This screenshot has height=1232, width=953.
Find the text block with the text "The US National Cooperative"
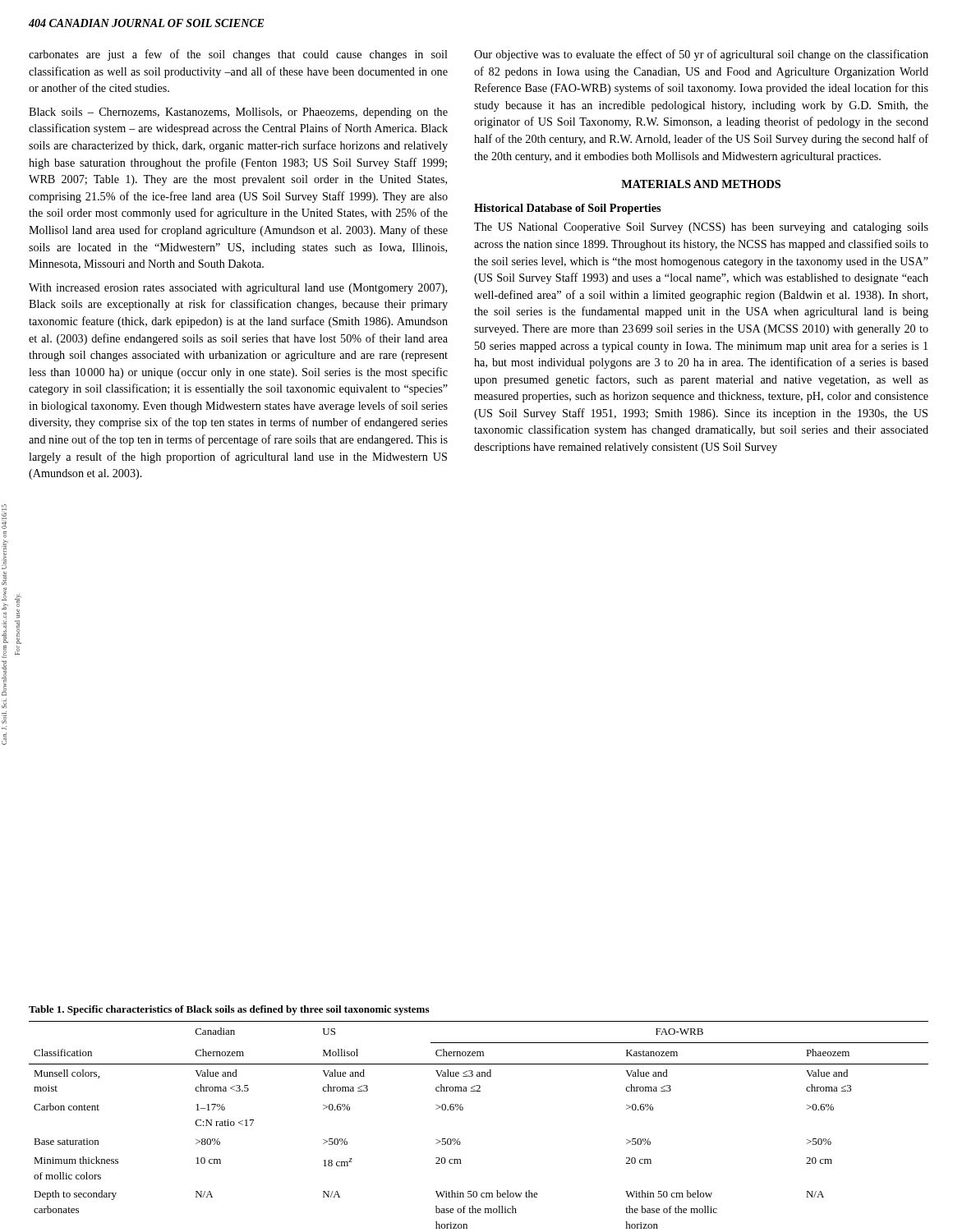click(x=701, y=337)
